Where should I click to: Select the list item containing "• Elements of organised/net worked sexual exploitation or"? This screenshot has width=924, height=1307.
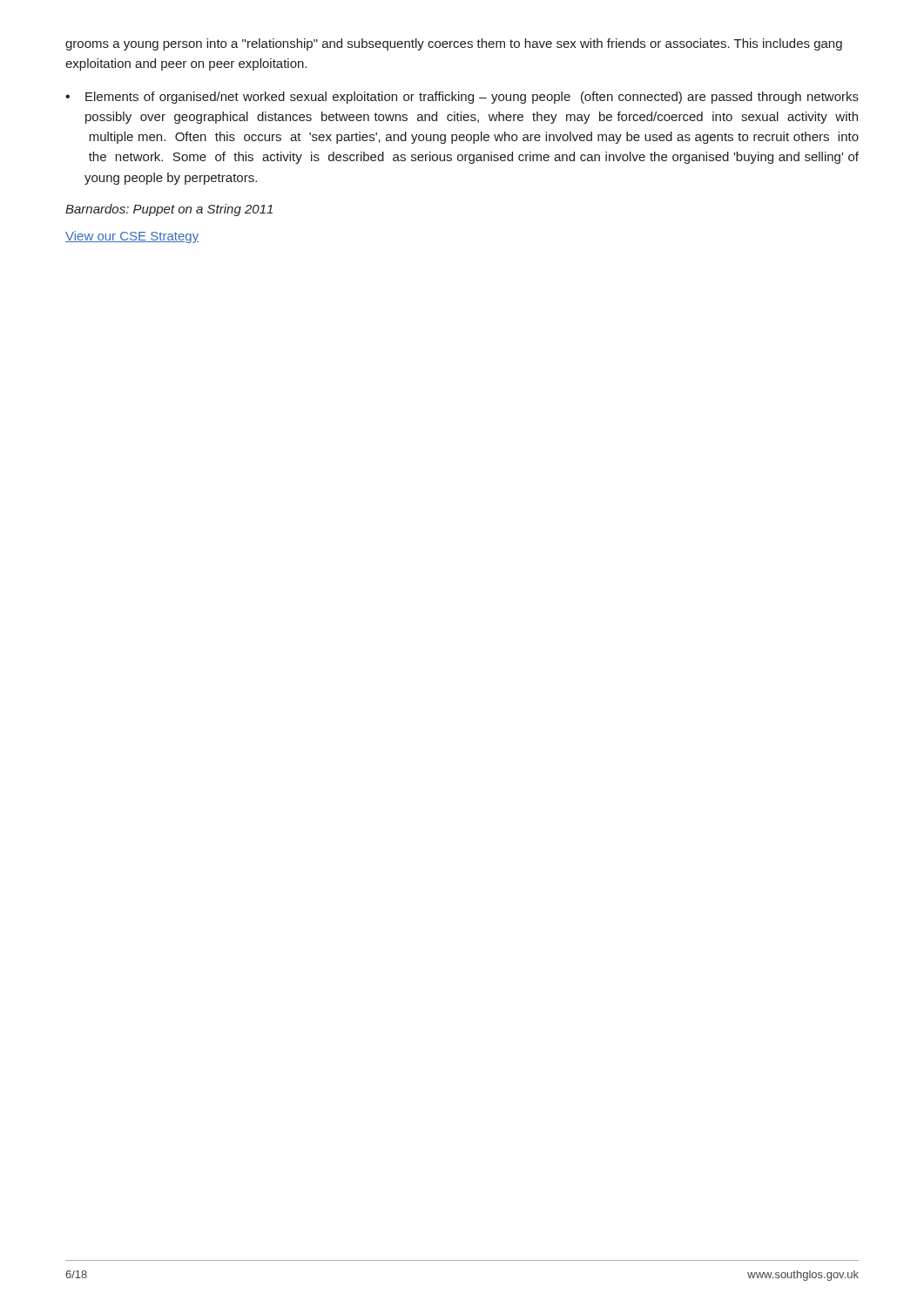tap(462, 137)
